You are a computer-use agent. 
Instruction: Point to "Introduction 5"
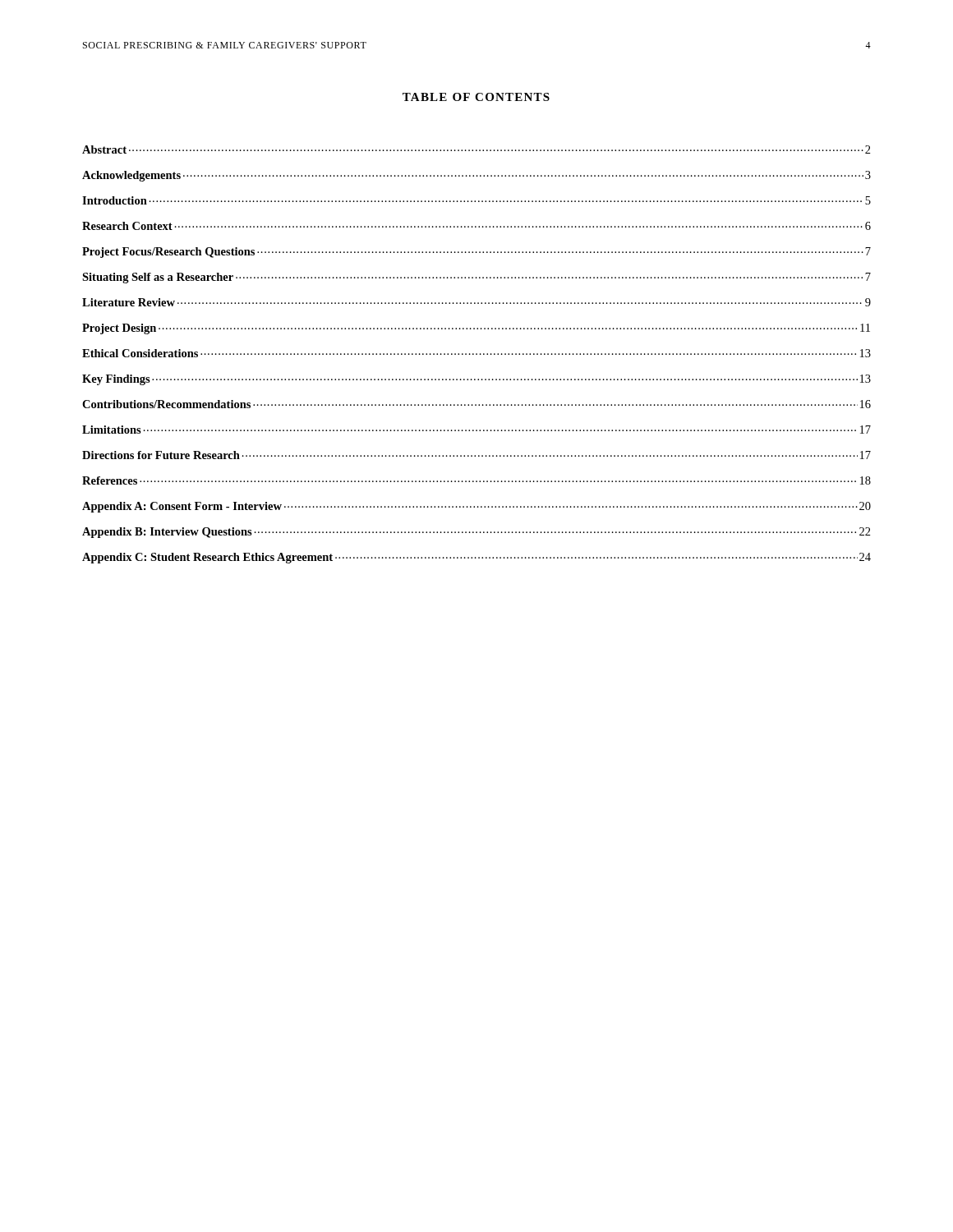click(476, 200)
